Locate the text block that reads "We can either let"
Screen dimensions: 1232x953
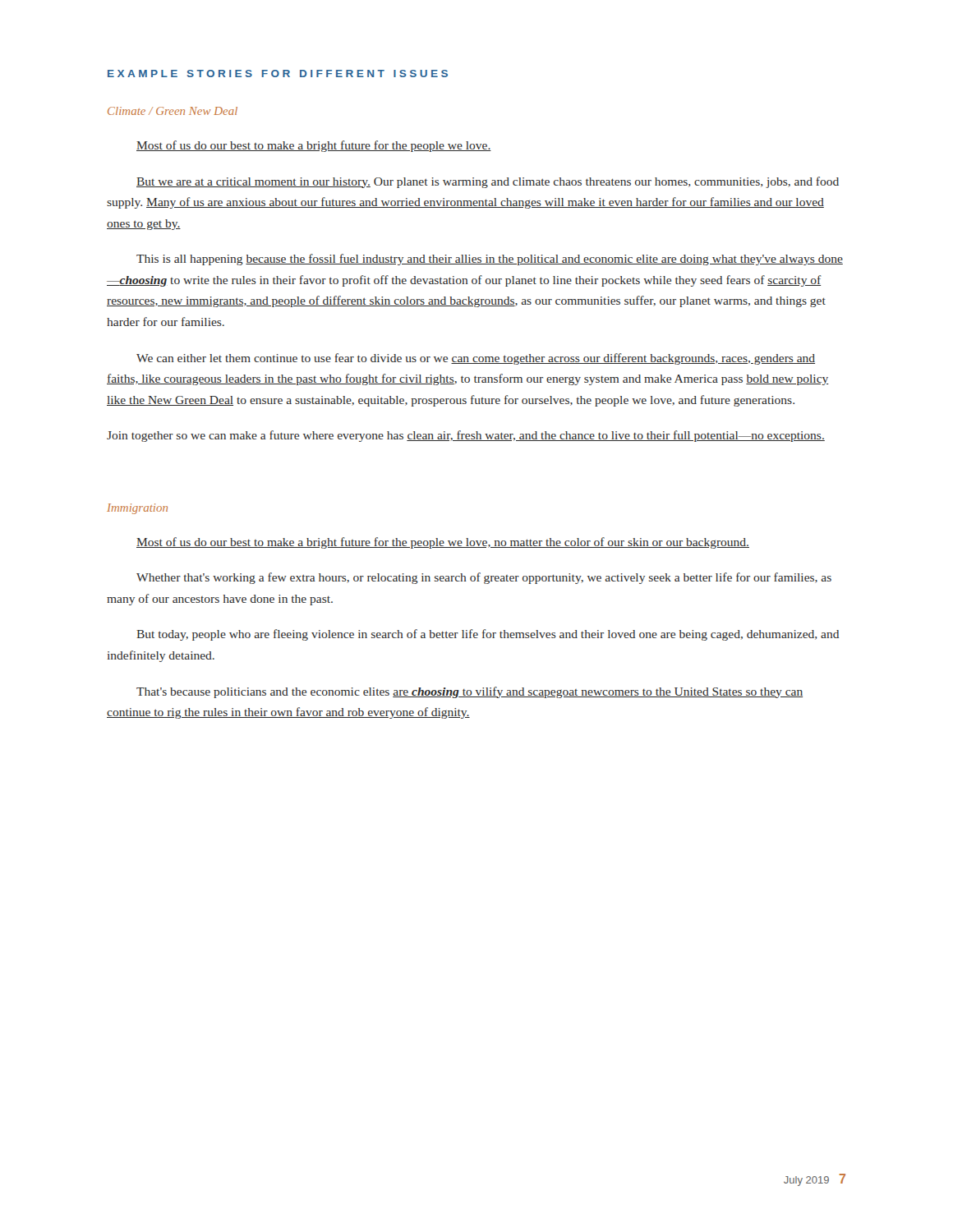pyautogui.click(x=476, y=379)
